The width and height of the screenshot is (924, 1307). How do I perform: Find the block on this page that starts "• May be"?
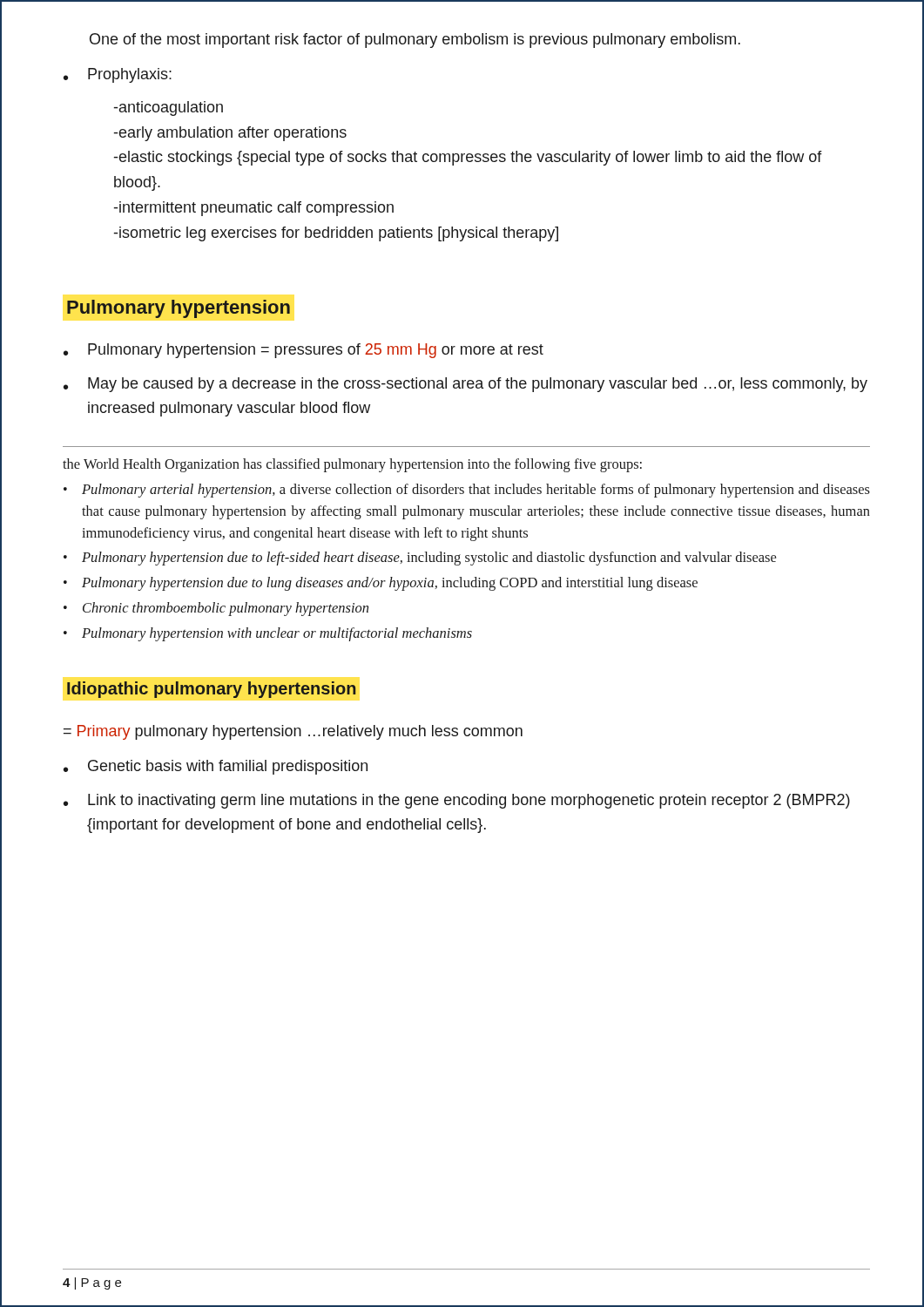coord(466,396)
